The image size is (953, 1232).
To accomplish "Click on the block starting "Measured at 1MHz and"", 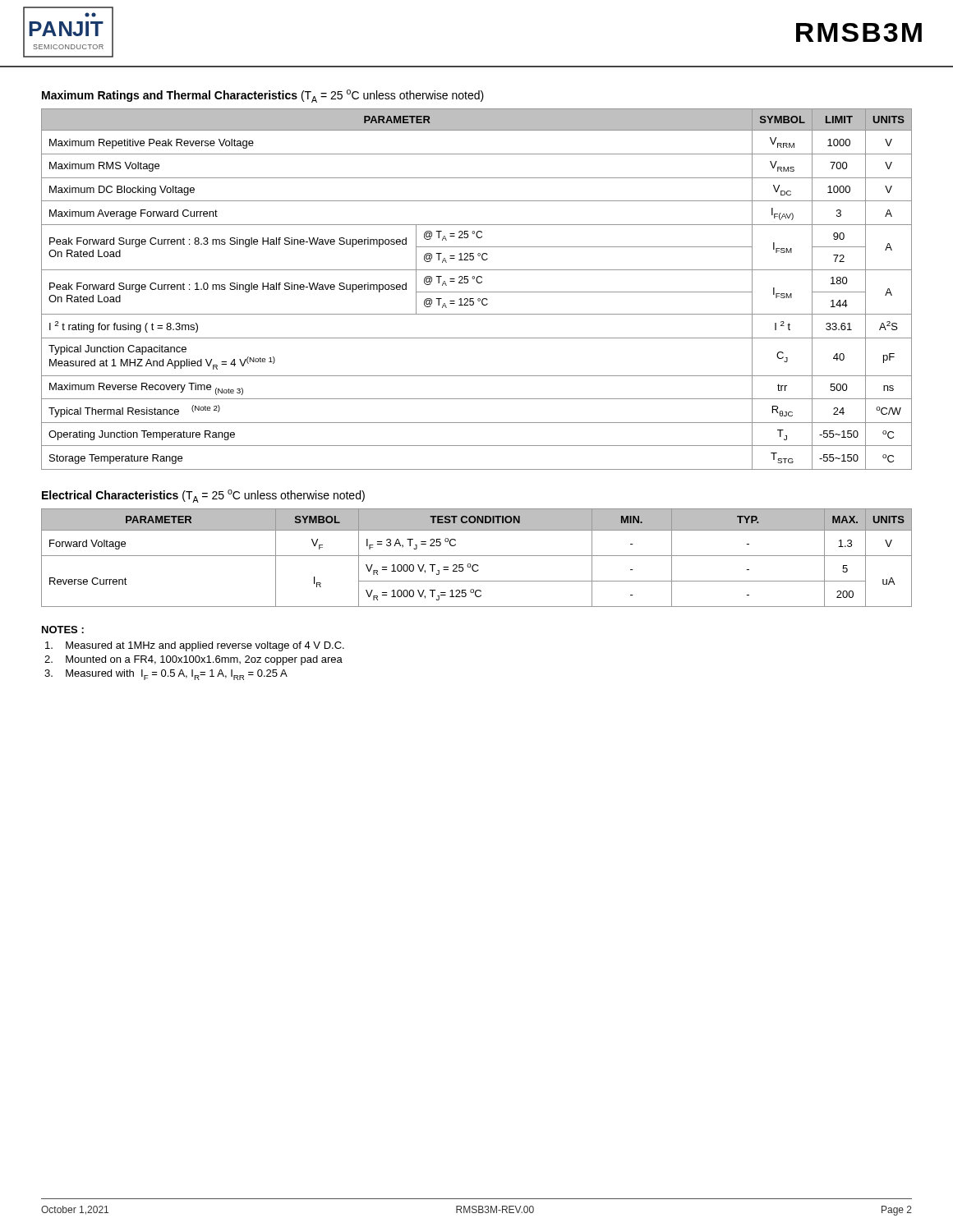I will coord(195,645).
